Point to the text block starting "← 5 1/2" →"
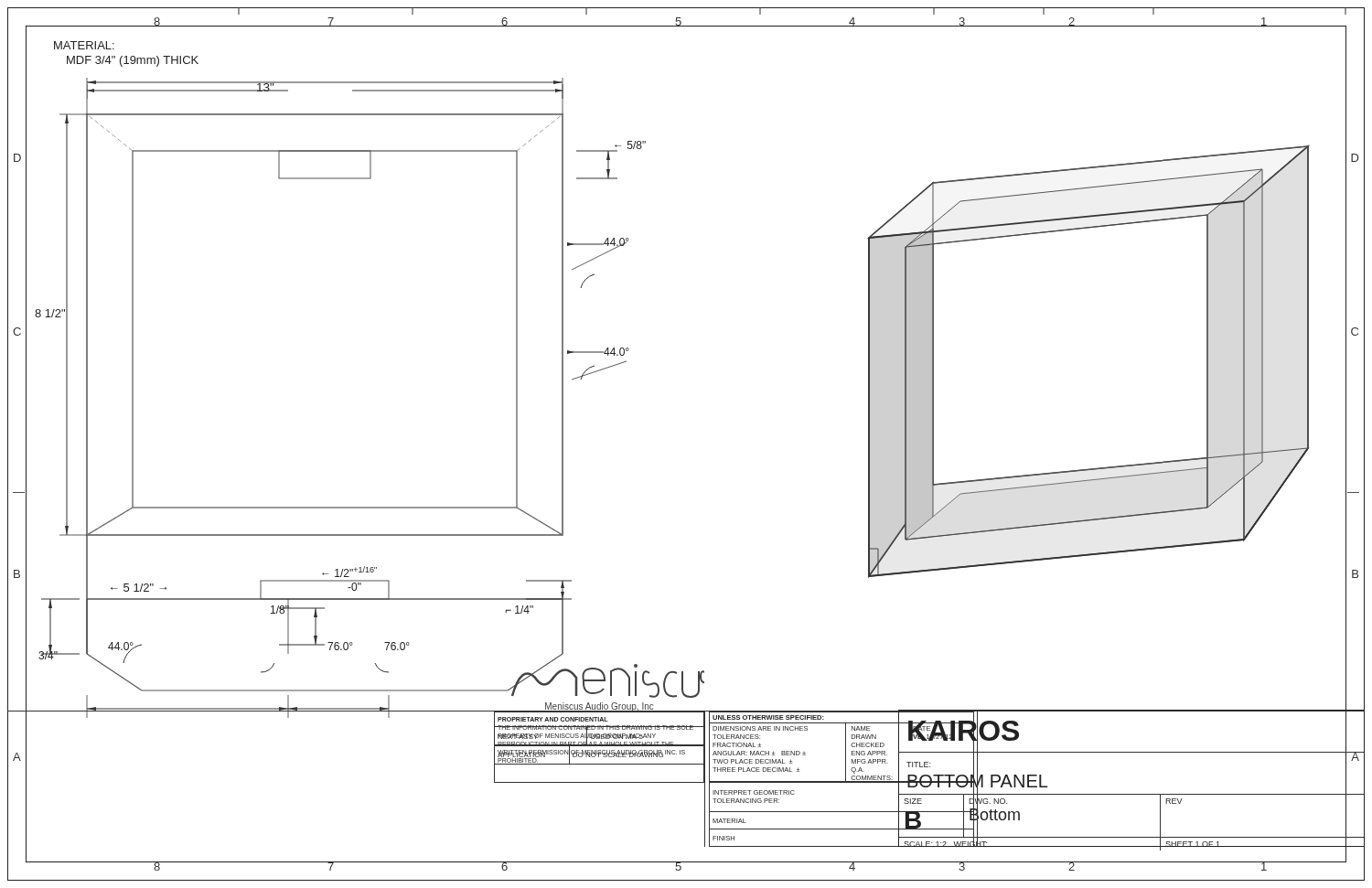 (x=139, y=588)
